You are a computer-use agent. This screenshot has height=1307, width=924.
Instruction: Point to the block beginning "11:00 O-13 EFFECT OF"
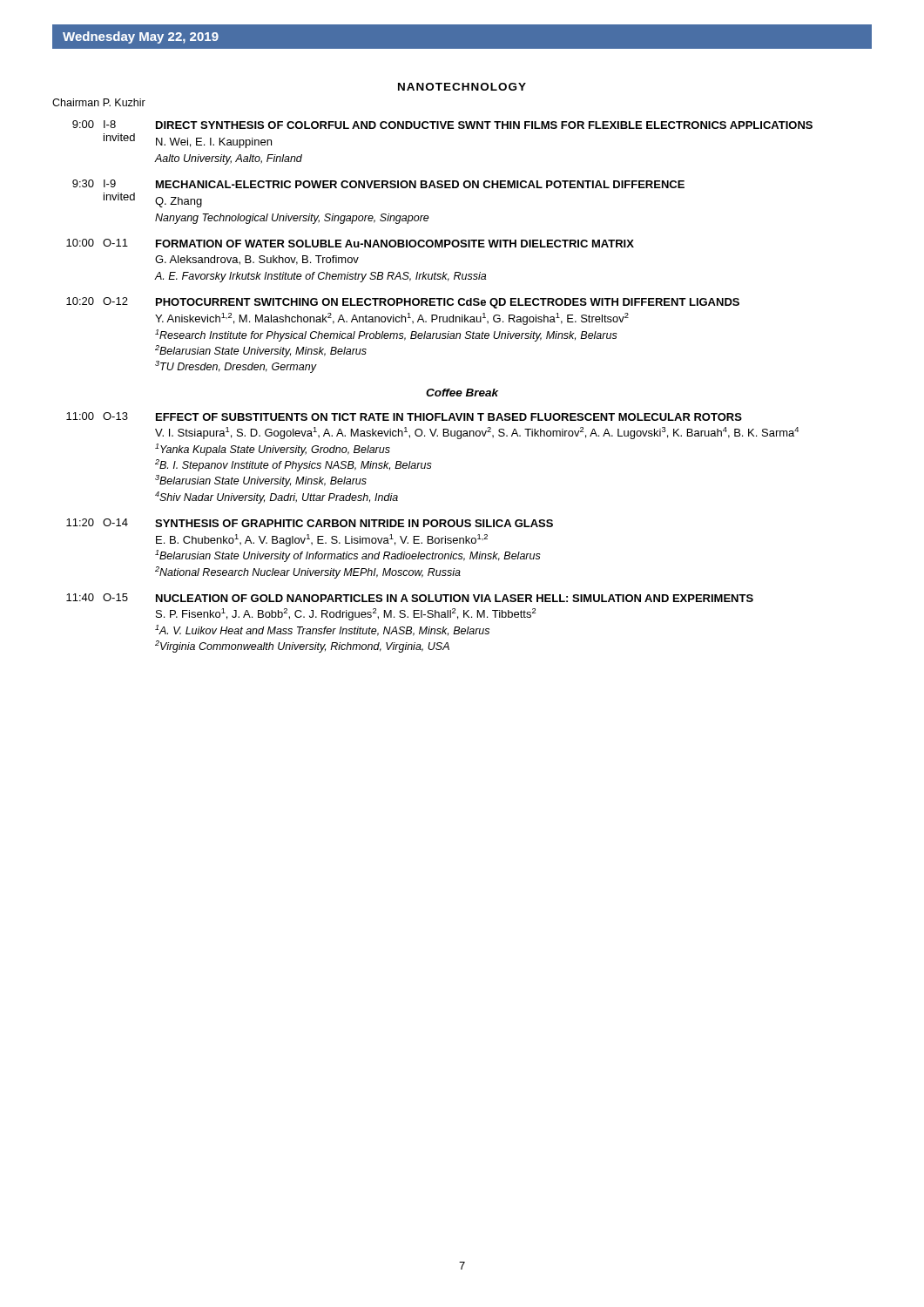click(404, 416)
